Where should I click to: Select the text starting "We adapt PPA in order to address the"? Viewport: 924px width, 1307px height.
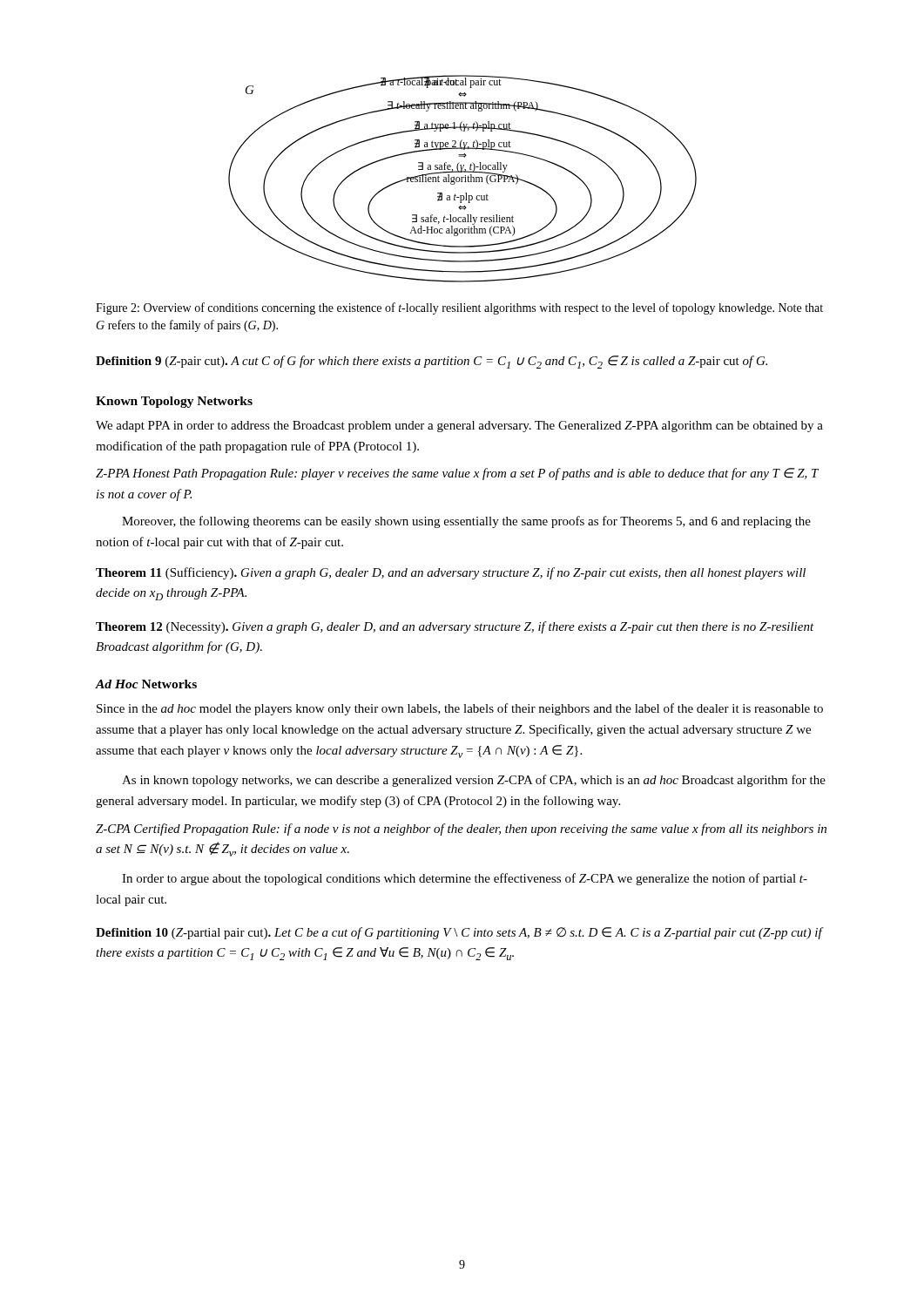tap(459, 435)
